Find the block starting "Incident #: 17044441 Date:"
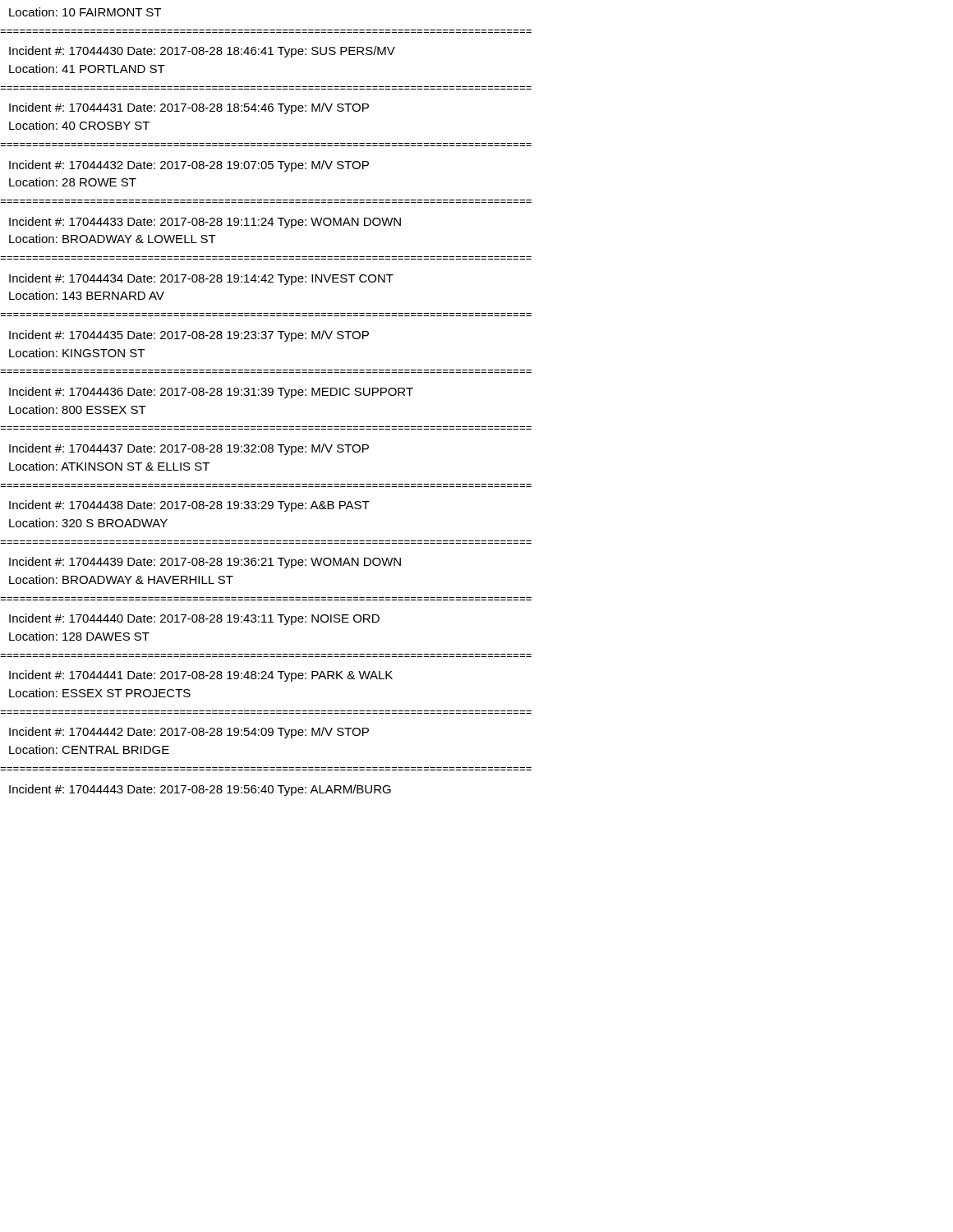Image resolution: width=953 pixels, height=1232 pixels. coord(201,676)
